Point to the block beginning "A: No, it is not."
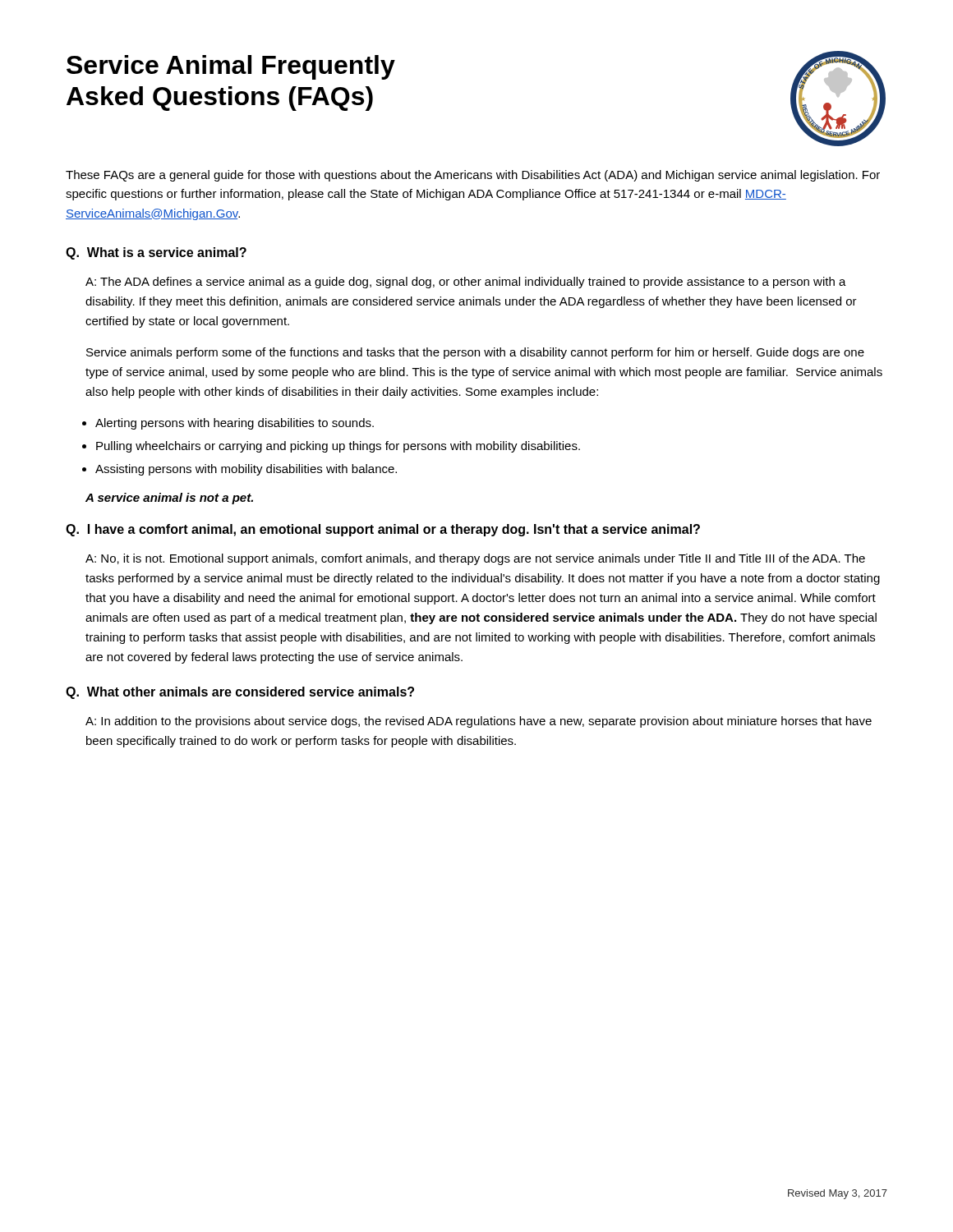The height and width of the screenshot is (1232, 953). pyautogui.click(x=483, y=607)
